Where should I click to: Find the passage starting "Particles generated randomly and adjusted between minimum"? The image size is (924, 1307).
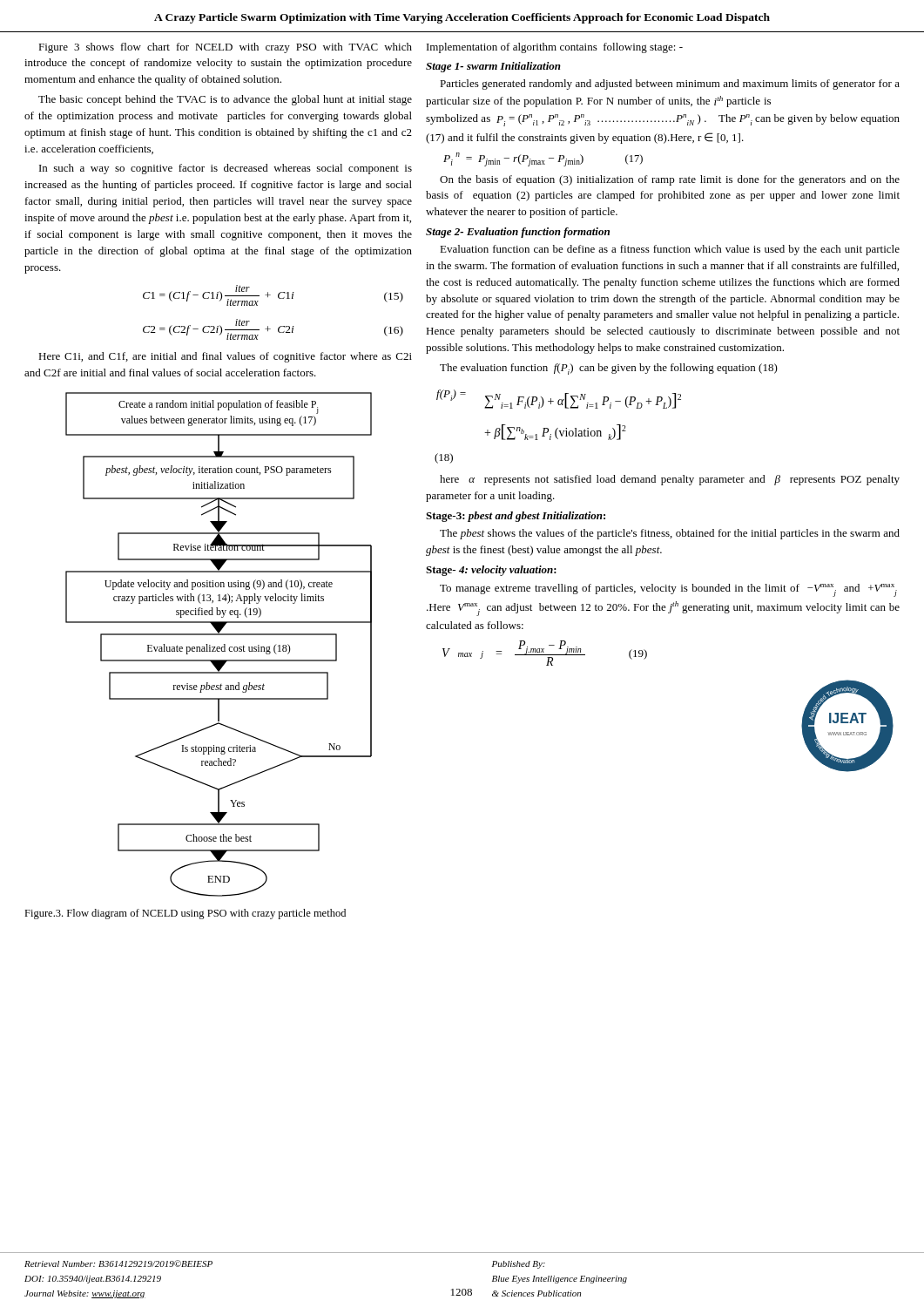pyautogui.click(x=663, y=111)
